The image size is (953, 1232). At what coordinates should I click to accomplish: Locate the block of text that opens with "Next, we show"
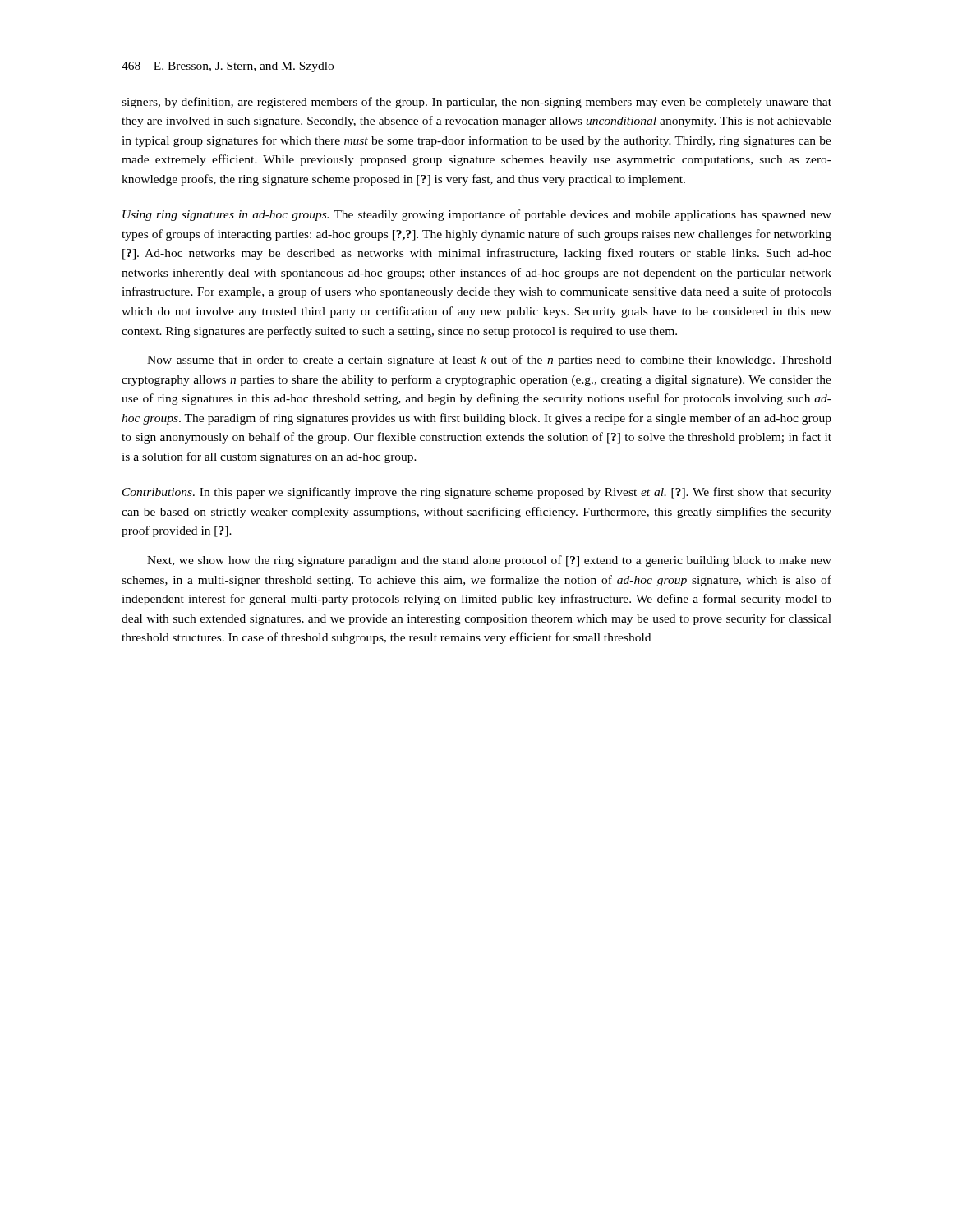tap(476, 598)
